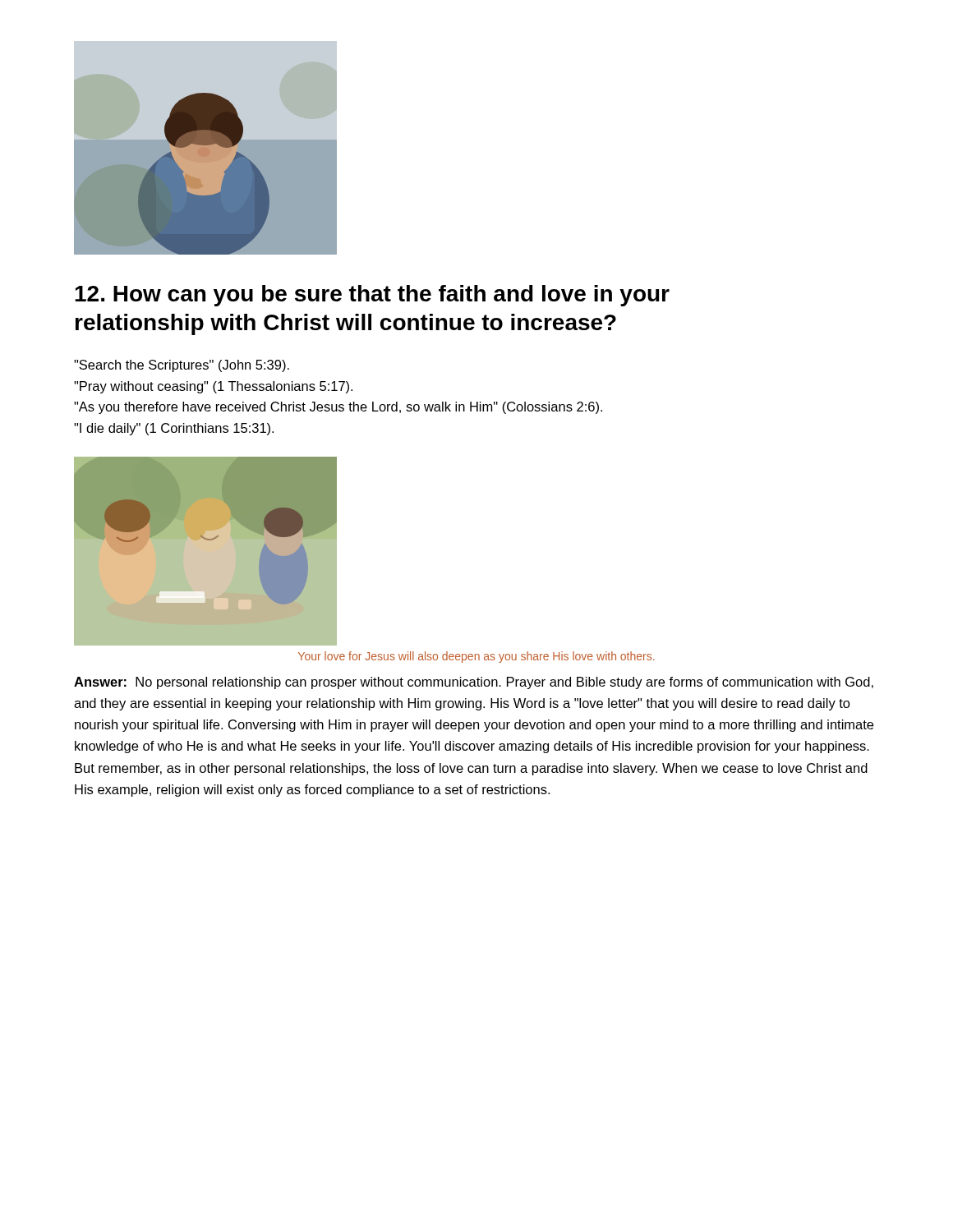Select the caption that reads "Your love for Jesus will also"
Screen dimensions: 1232x953
pyautogui.click(x=476, y=656)
